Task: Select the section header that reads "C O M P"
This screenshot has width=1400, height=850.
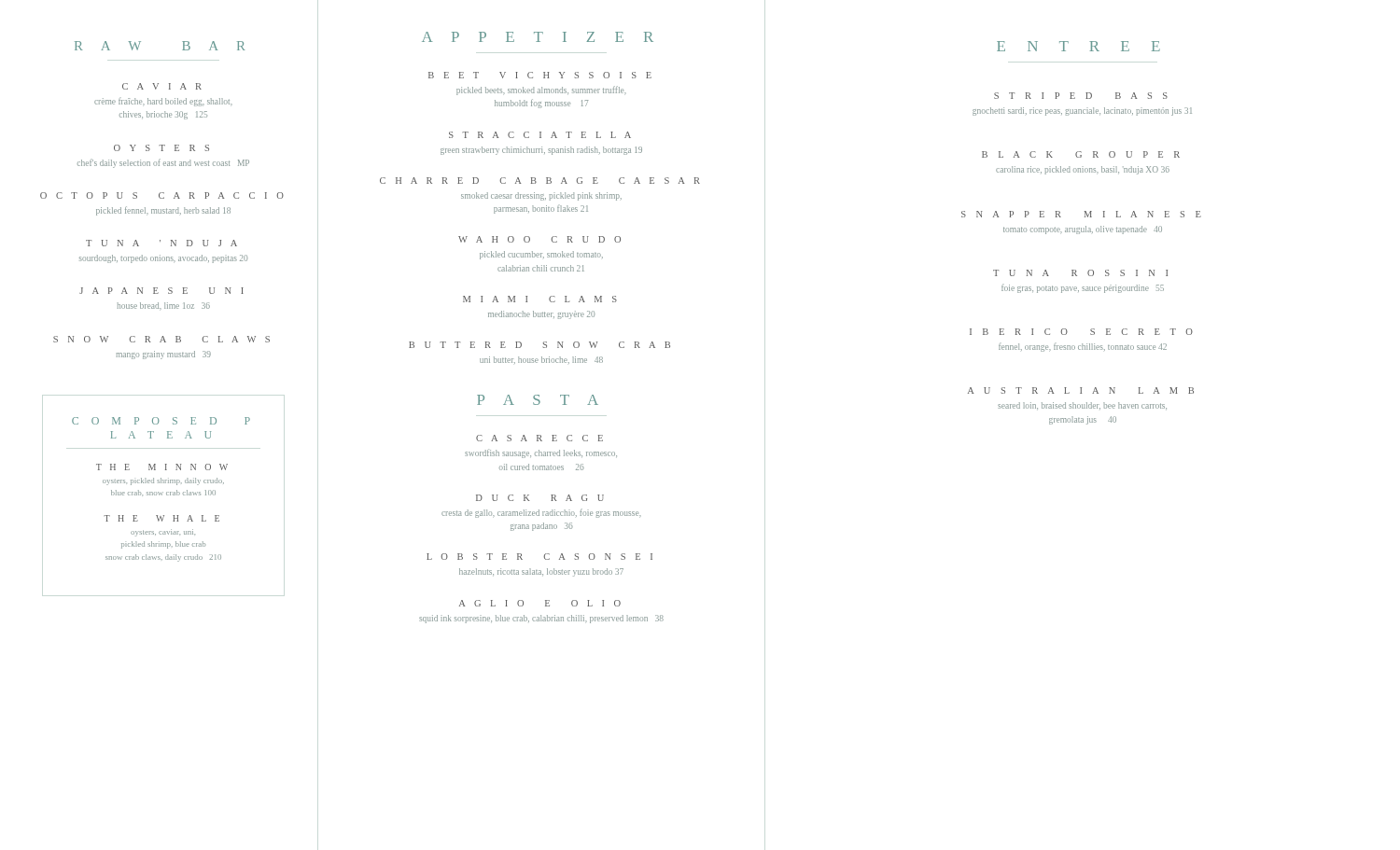Action: pyautogui.click(x=163, y=489)
